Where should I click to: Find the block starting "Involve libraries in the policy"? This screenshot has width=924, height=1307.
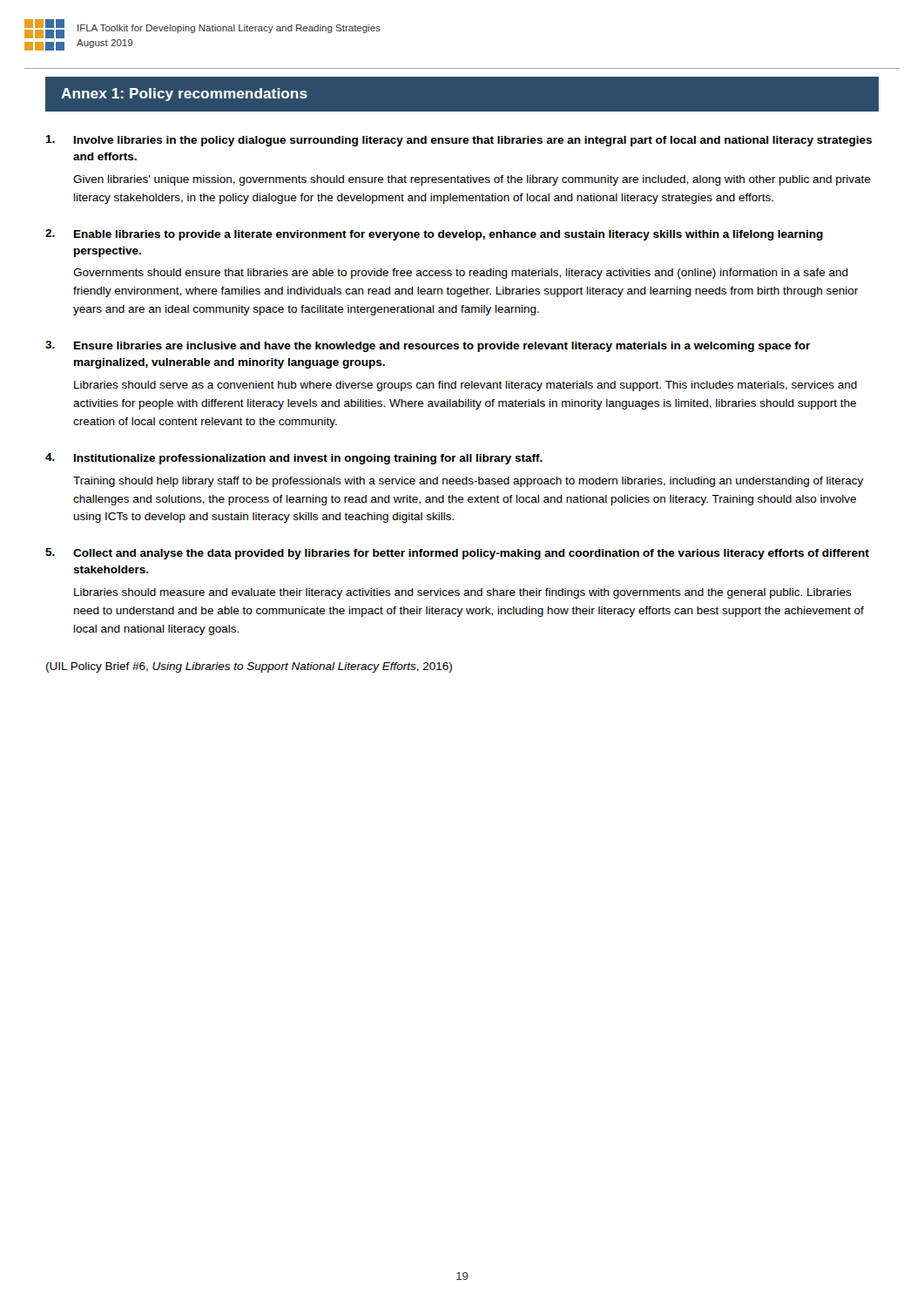click(462, 170)
